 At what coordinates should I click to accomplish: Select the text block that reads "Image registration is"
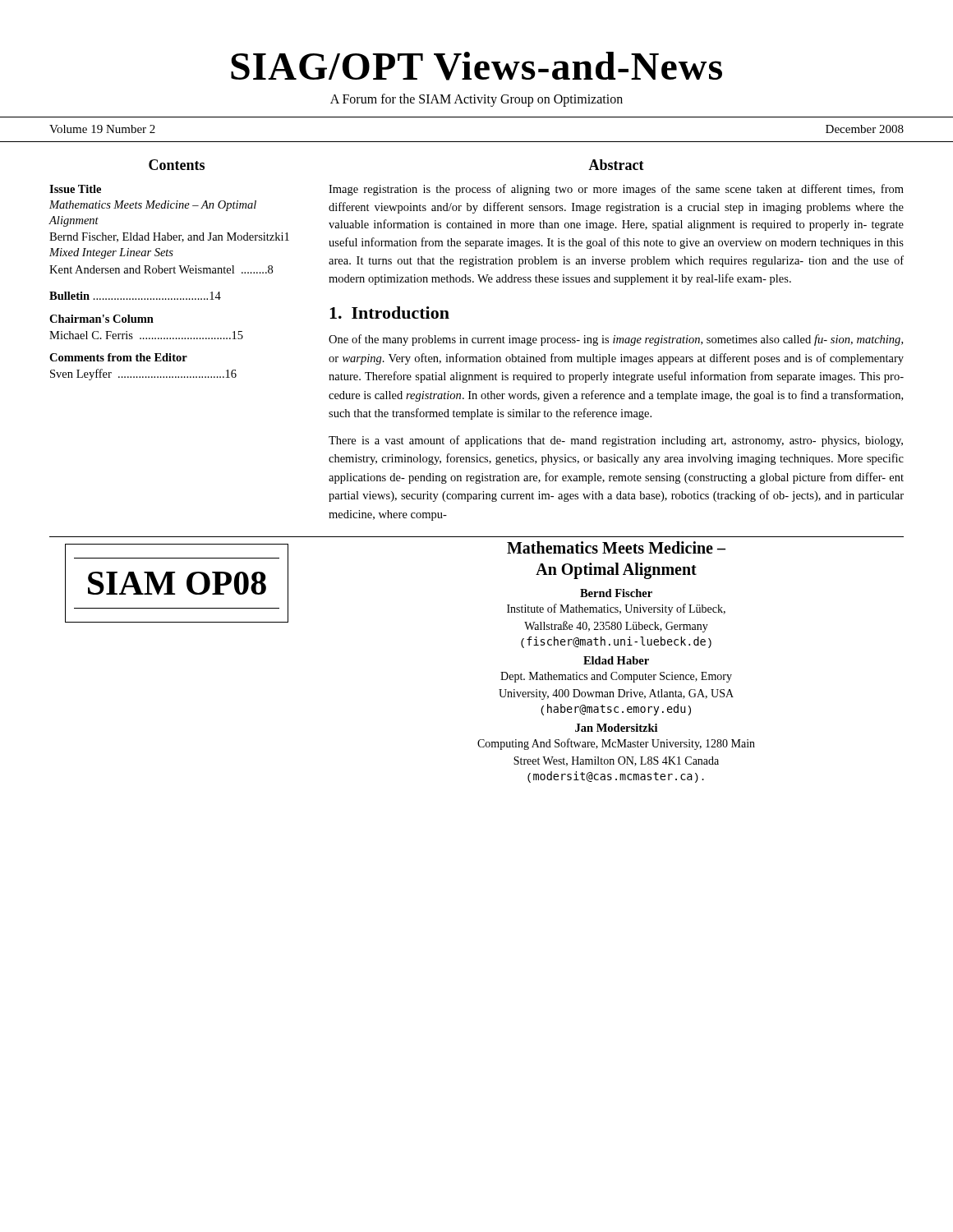[x=616, y=233]
